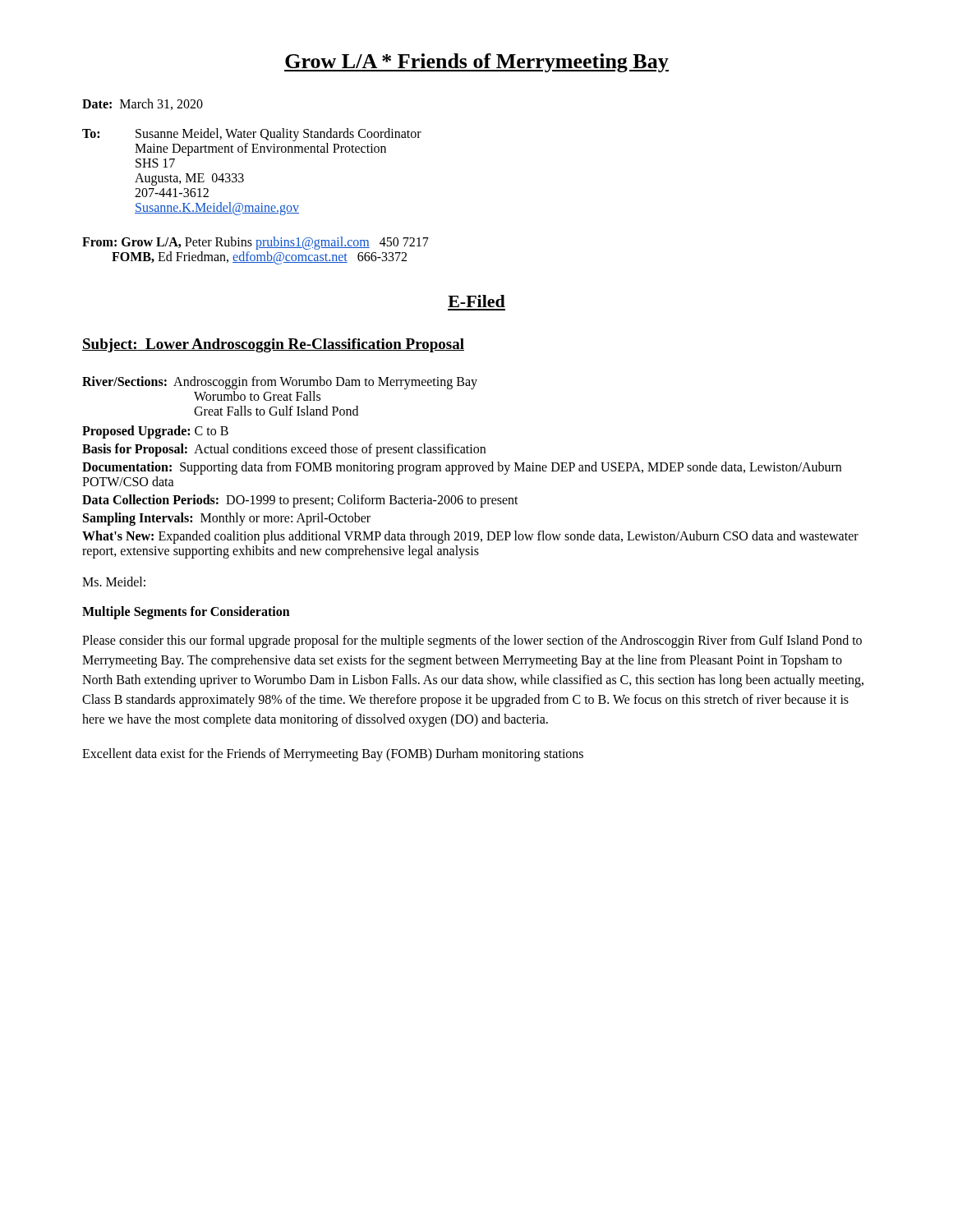Find the element starting "Basis for Proposal:"
Screen dimensions: 1232x953
(284, 449)
